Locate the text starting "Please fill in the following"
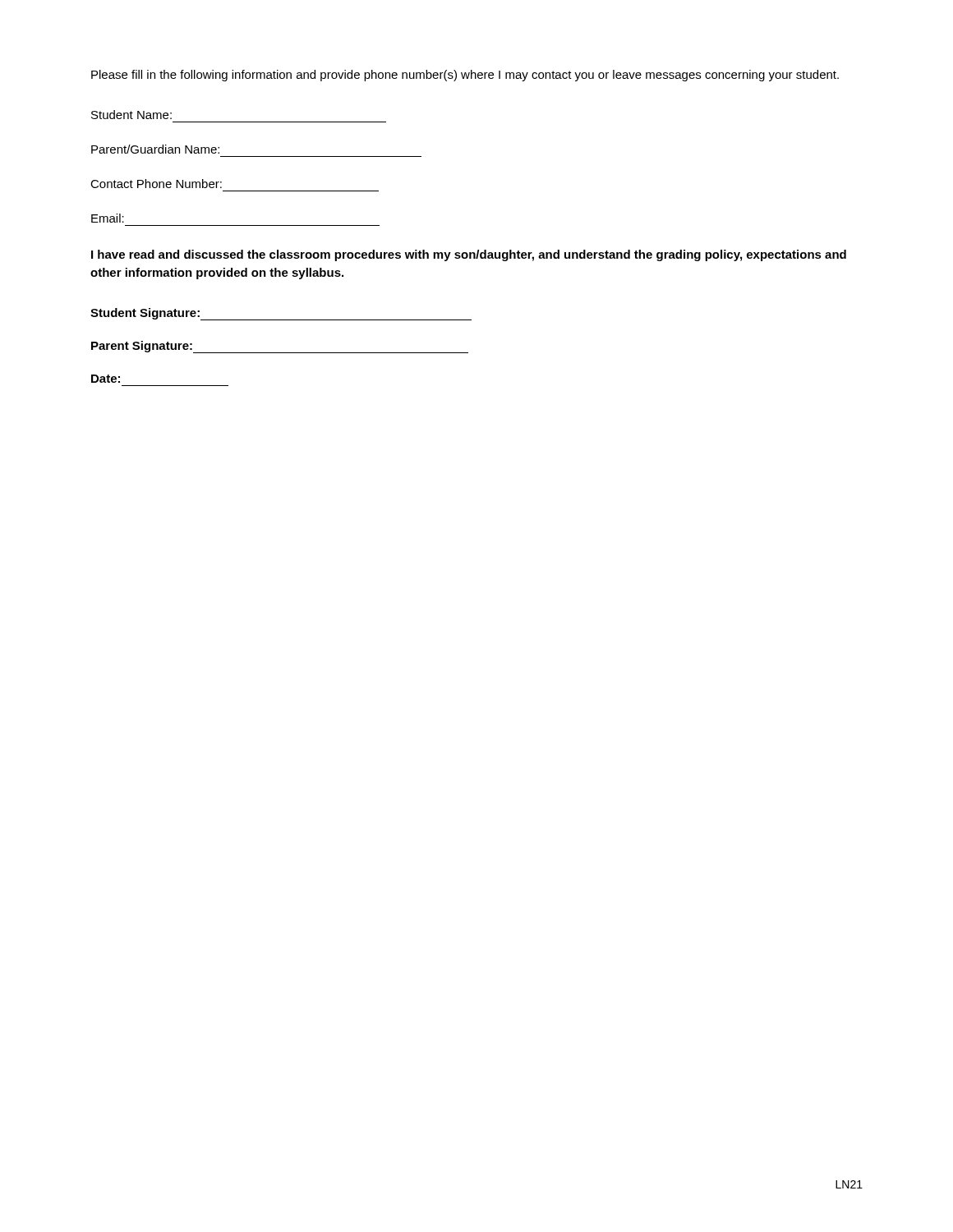 coord(465,74)
